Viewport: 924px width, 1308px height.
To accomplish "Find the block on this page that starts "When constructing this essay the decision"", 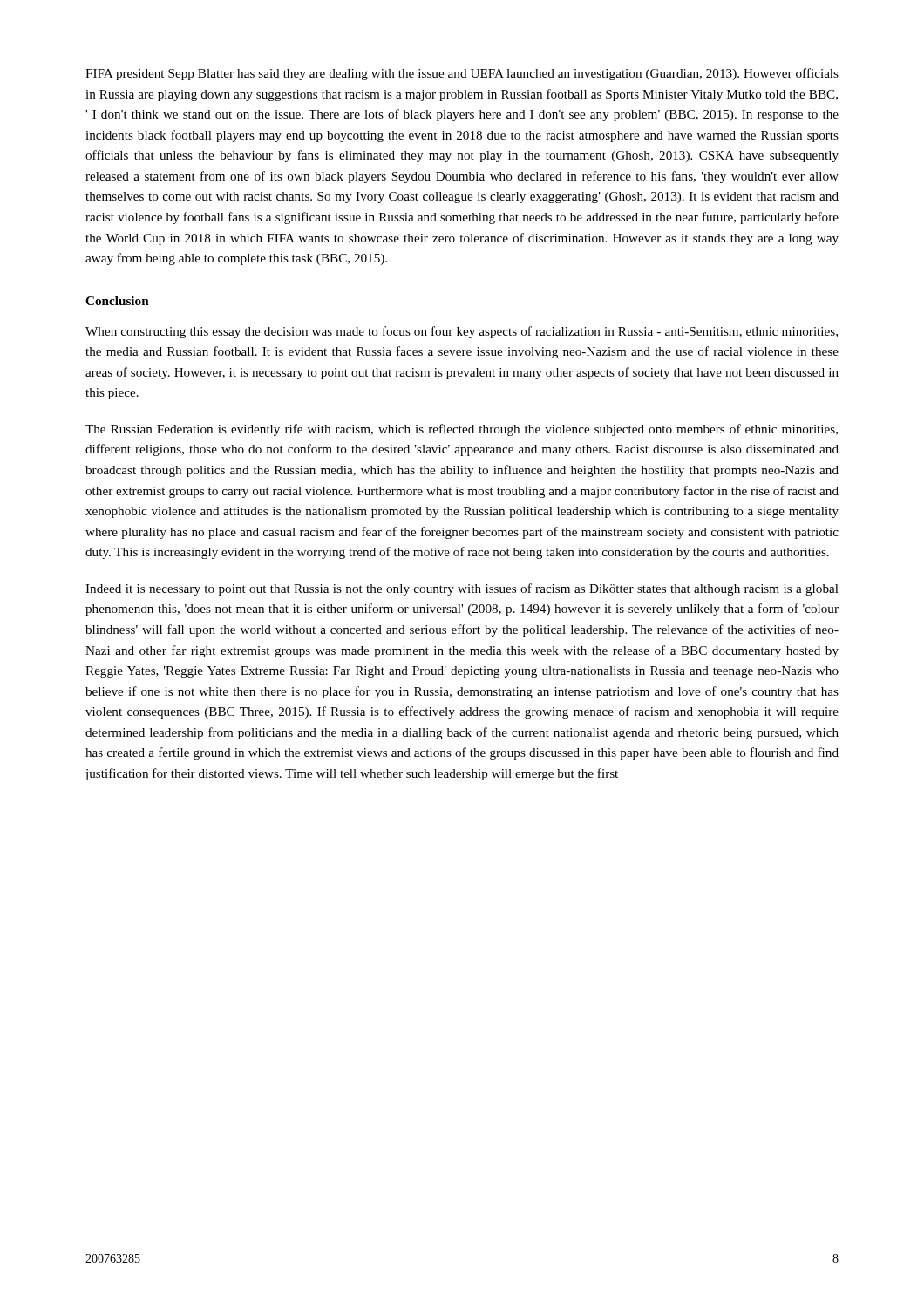I will [462, 361].
